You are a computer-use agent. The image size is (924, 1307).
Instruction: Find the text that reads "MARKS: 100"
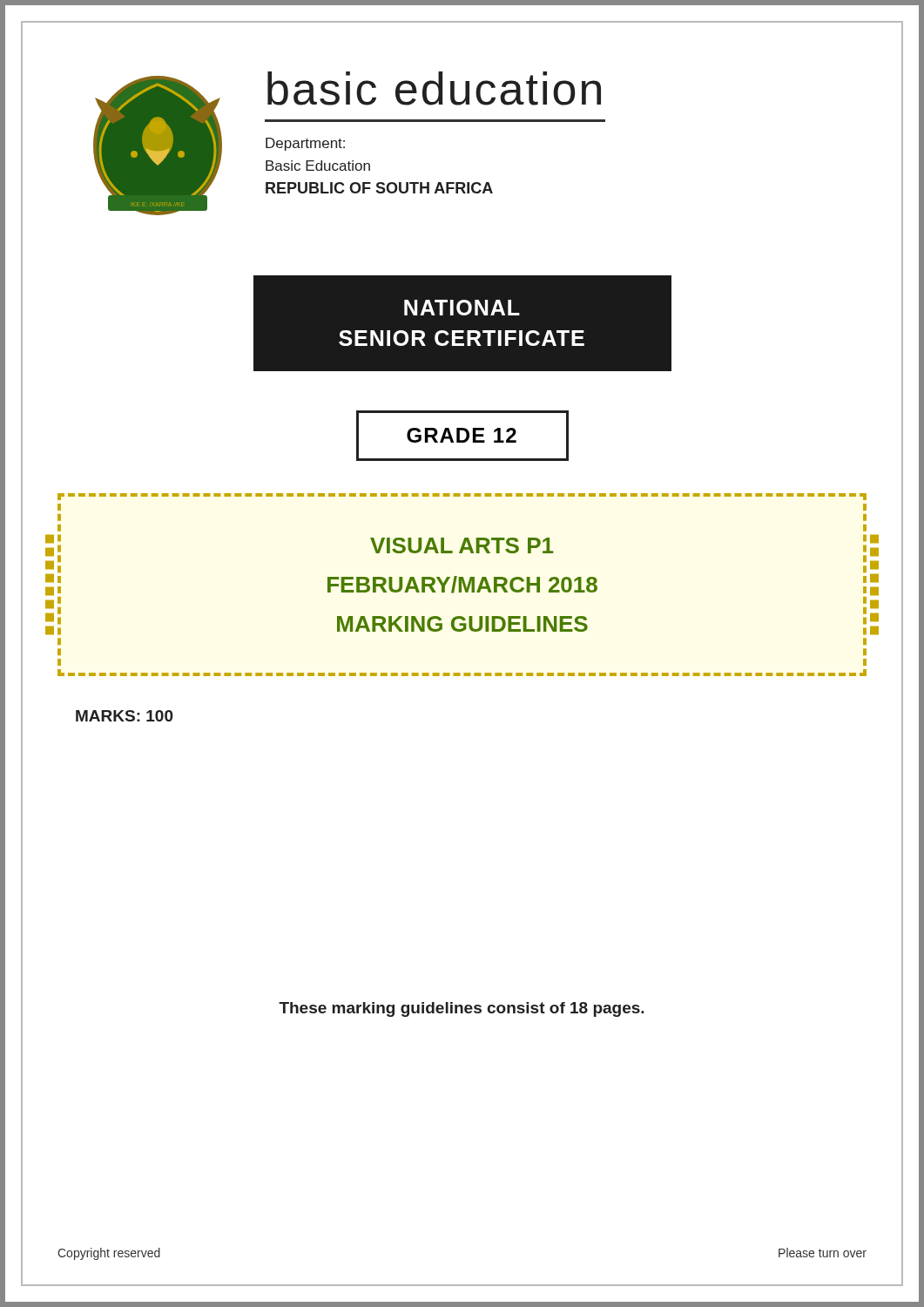(x=124, y=716)
